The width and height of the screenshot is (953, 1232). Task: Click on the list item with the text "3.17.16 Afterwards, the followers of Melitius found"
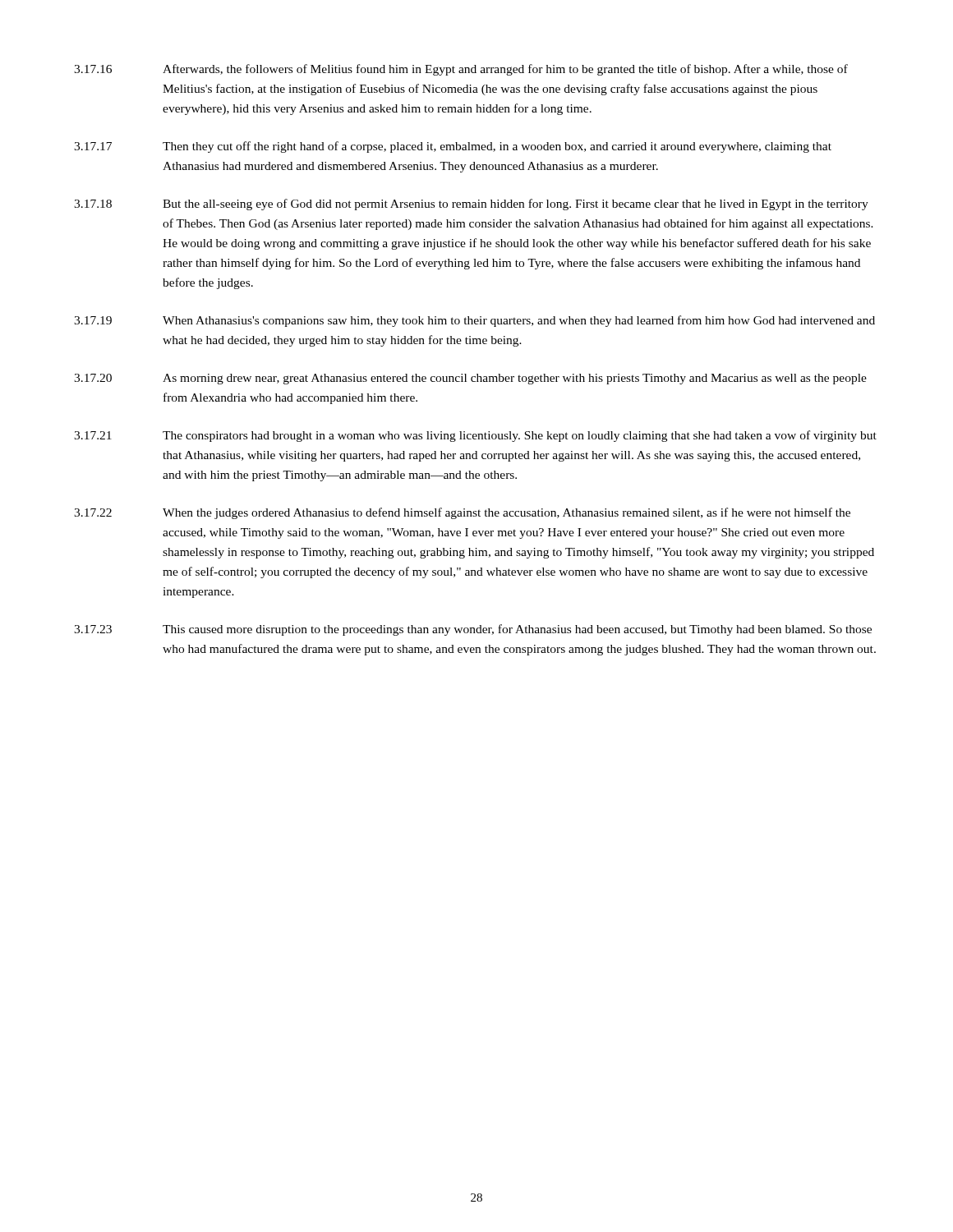pos(476,89)
